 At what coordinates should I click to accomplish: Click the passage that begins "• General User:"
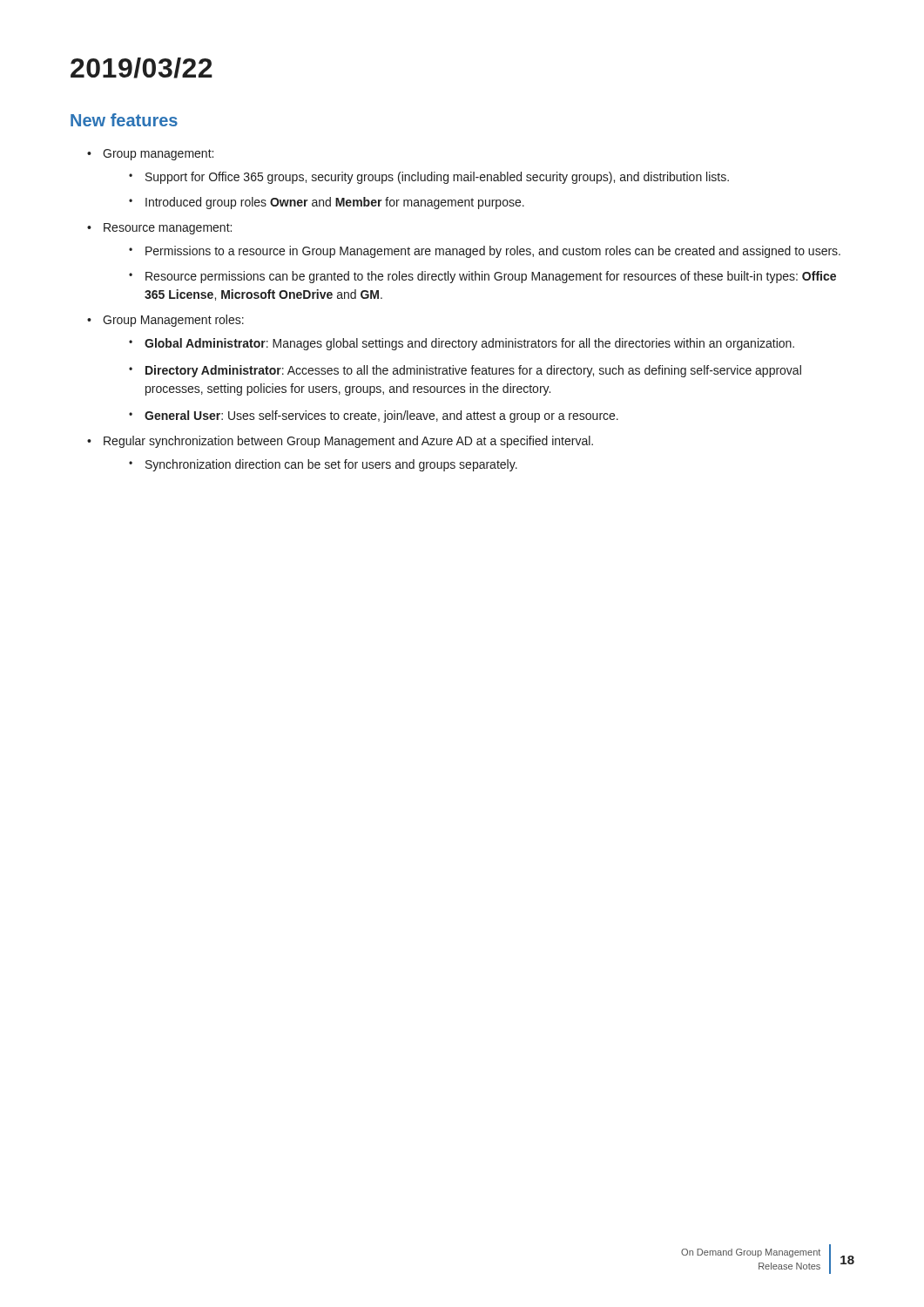tap(374, 415)
